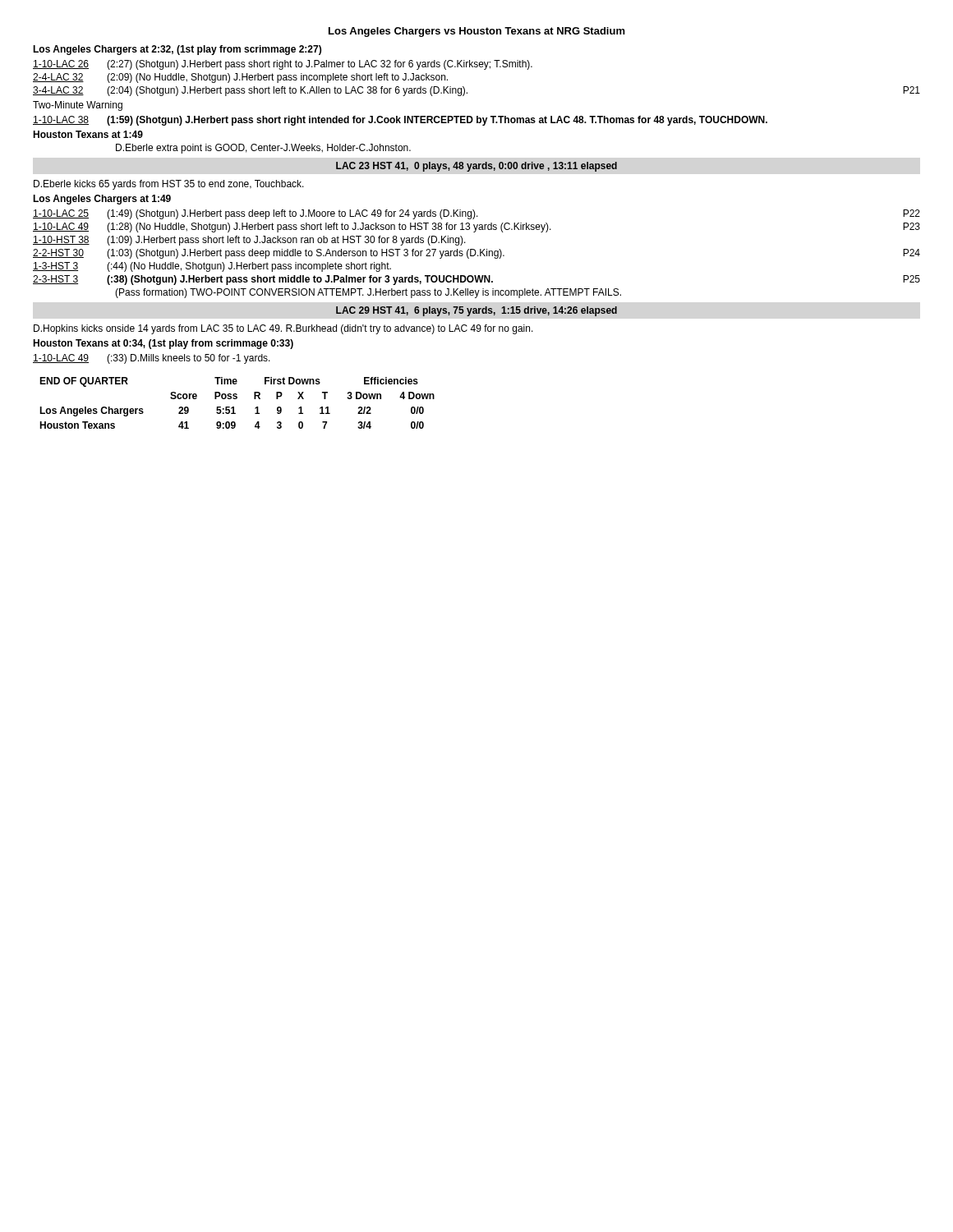Image resolution: width=953 pixels, height=1232 pixels.
Task: Click on the block starting "1-10-HST 38 (1:09) J.Herbert pass short left to"
Action: (462, 240)
